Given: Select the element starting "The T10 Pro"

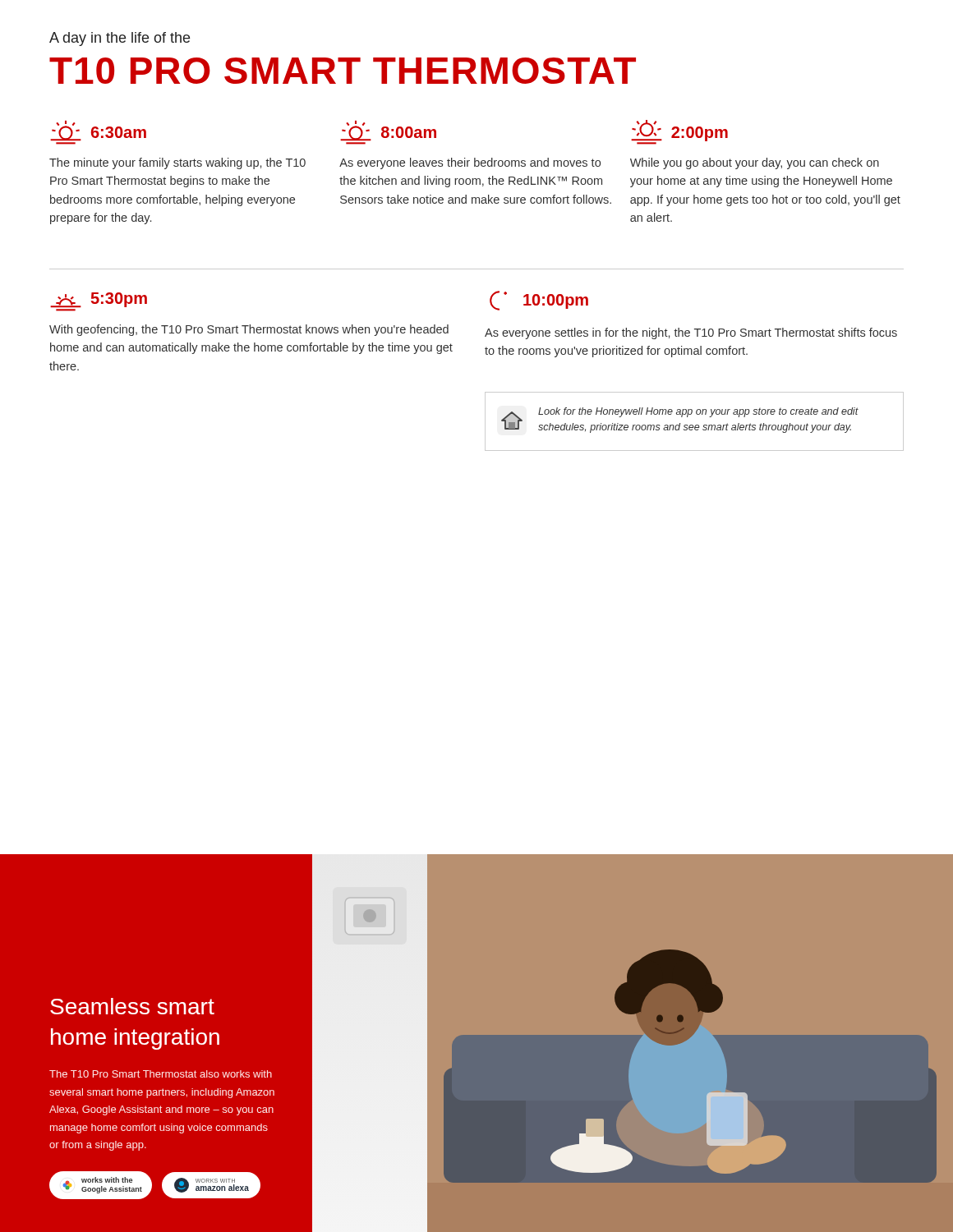Looking at the screenshot, I should 162,1109.
